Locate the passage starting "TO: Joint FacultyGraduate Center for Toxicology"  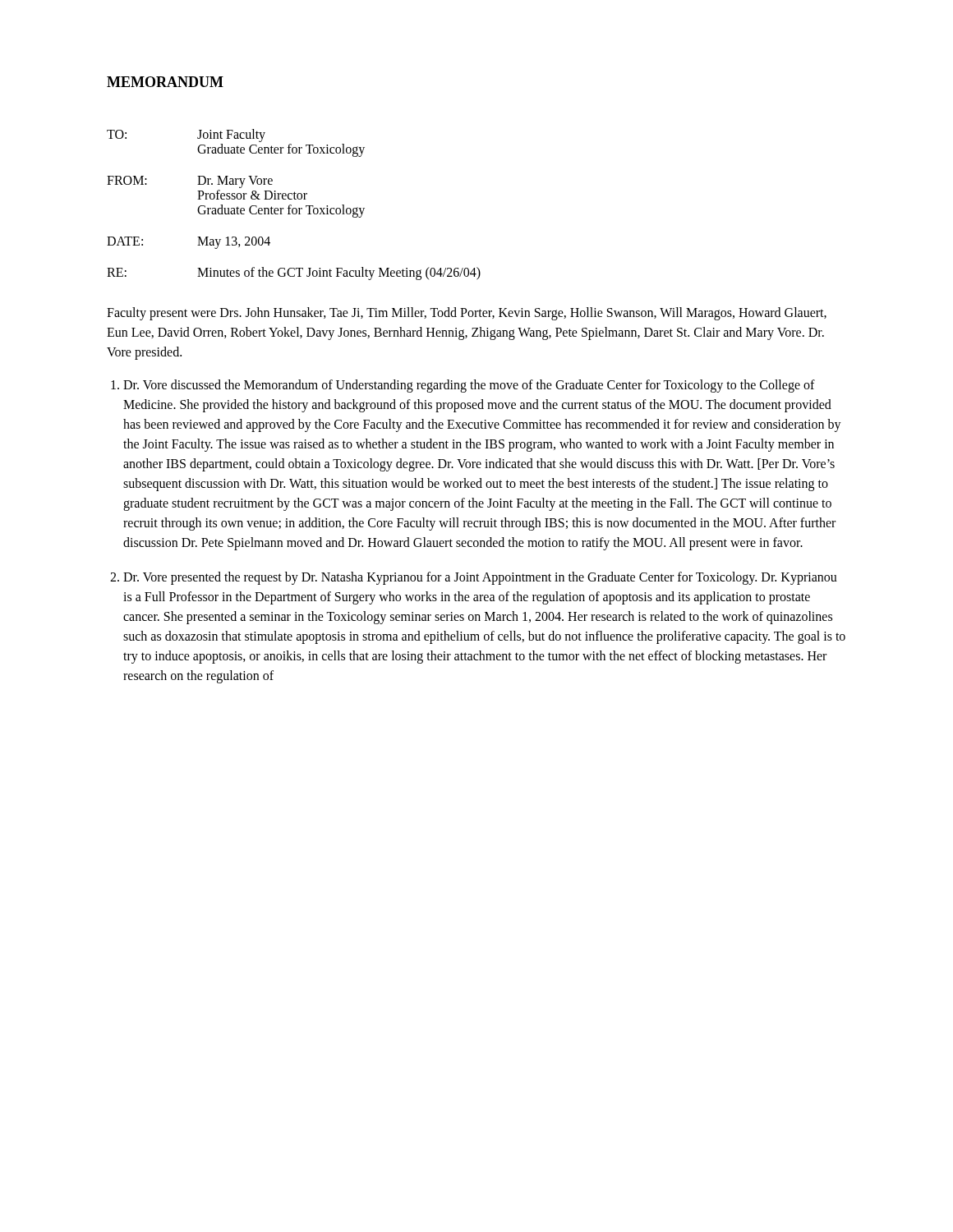[236, 143]
